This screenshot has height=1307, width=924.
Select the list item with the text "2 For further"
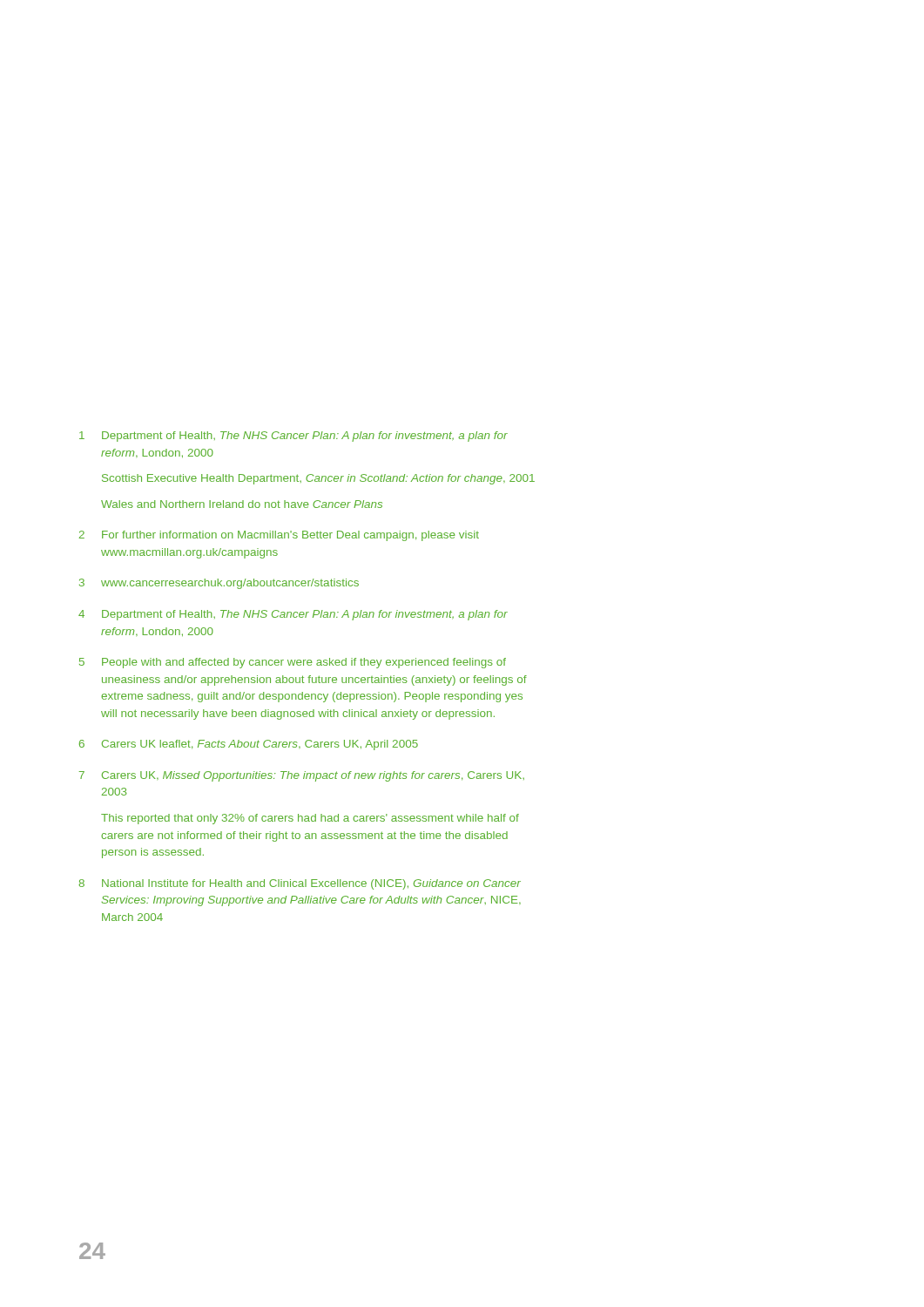tap(309, 544)
